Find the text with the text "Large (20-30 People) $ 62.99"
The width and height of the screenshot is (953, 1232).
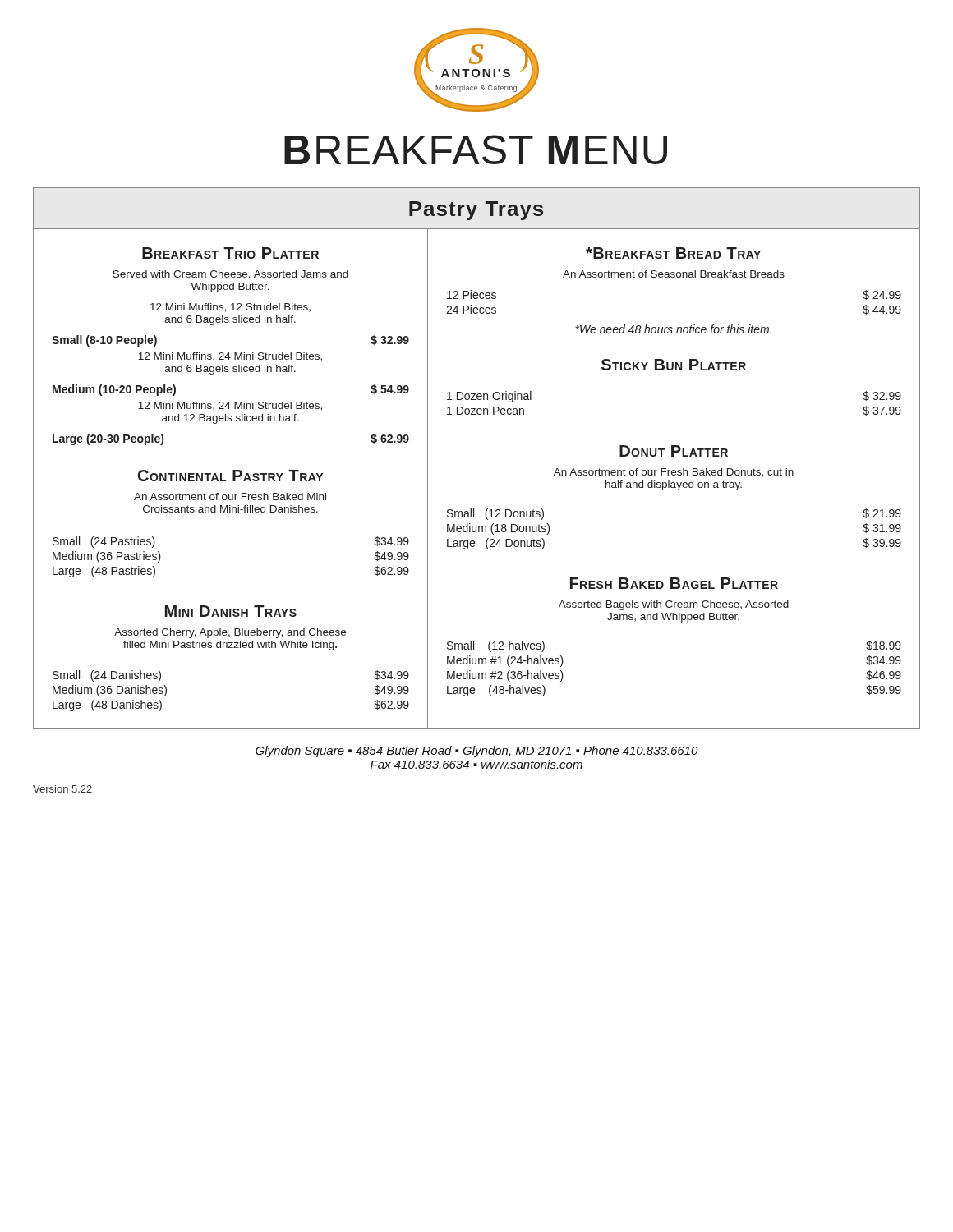(111, 439)
